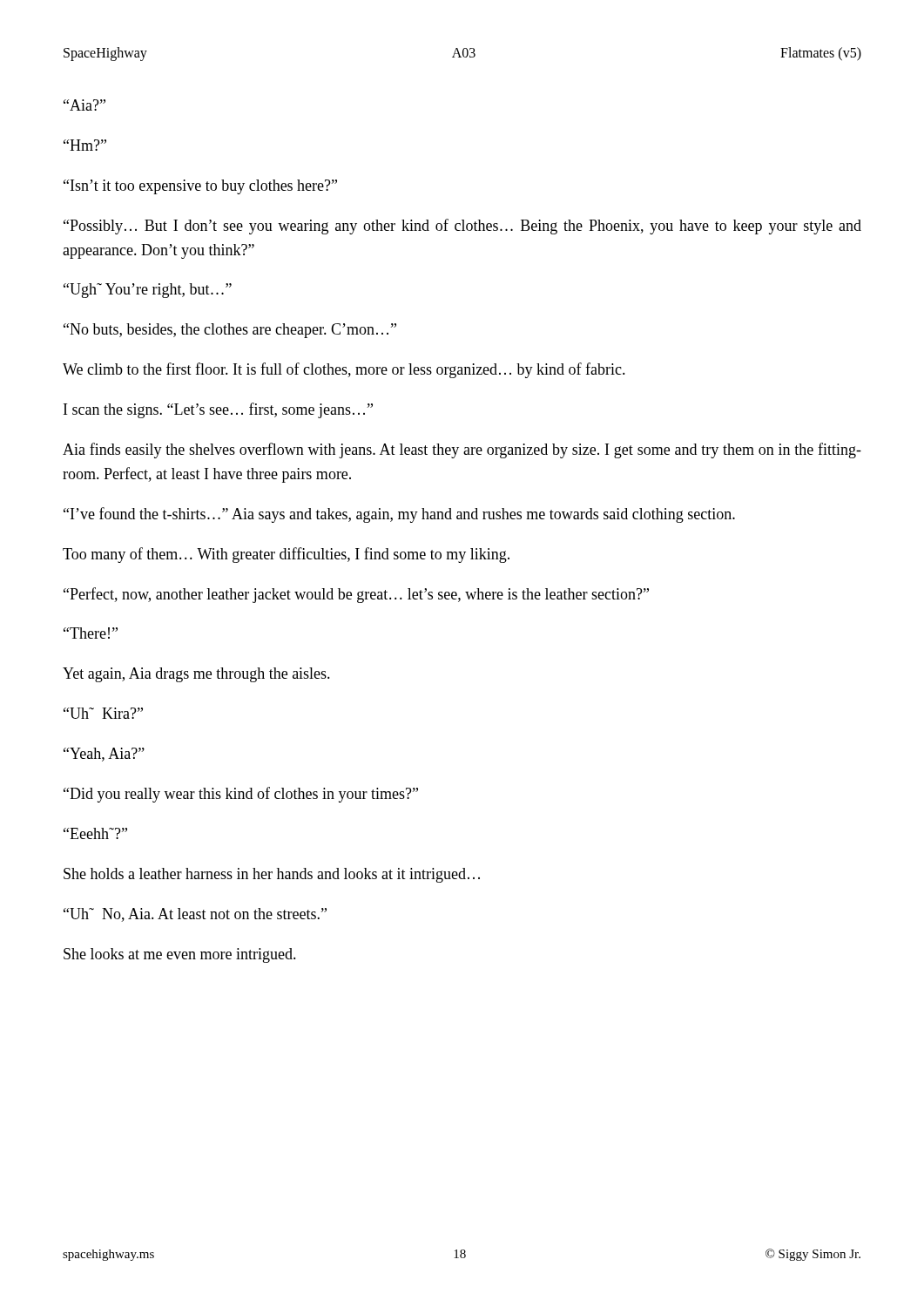This screenshot has height=1307, width=924.
Task: Locate the text block that says "“Uh˜ No, Aia. At least not on the"
Action: point(195,914)
